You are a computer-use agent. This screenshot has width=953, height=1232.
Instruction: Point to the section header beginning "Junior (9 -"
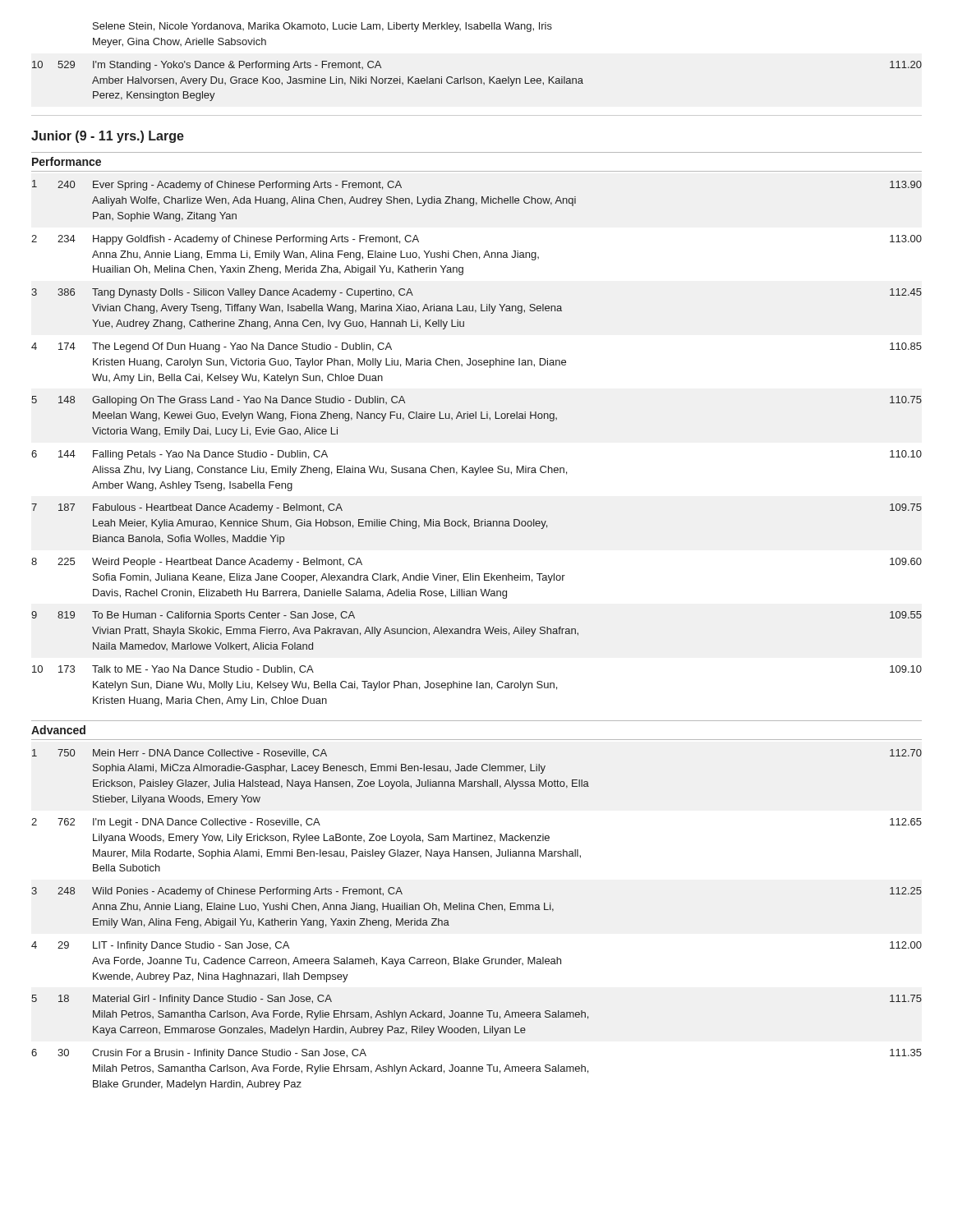pos(108,136)
